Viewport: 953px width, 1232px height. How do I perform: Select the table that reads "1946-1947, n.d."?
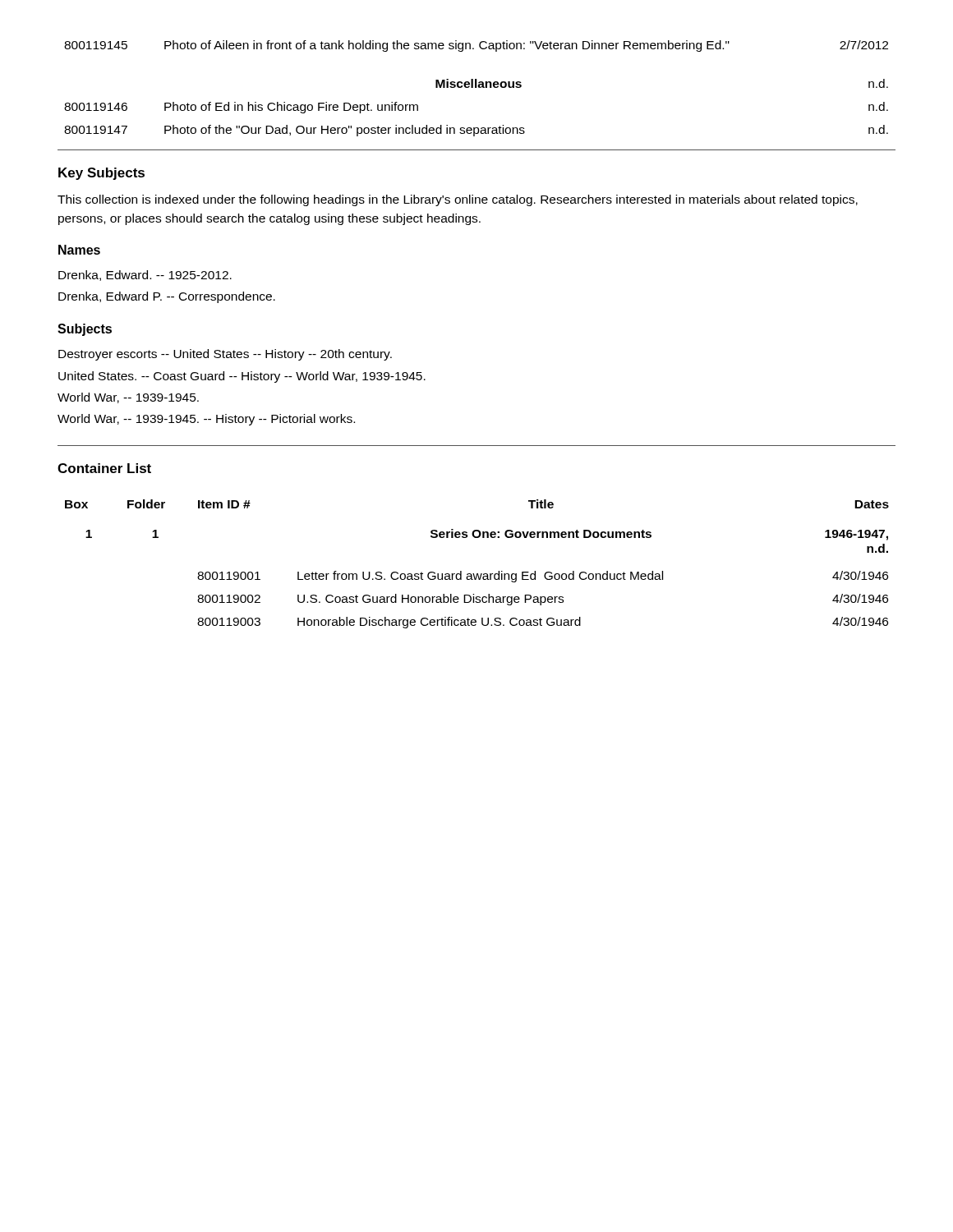click(476, 562)
